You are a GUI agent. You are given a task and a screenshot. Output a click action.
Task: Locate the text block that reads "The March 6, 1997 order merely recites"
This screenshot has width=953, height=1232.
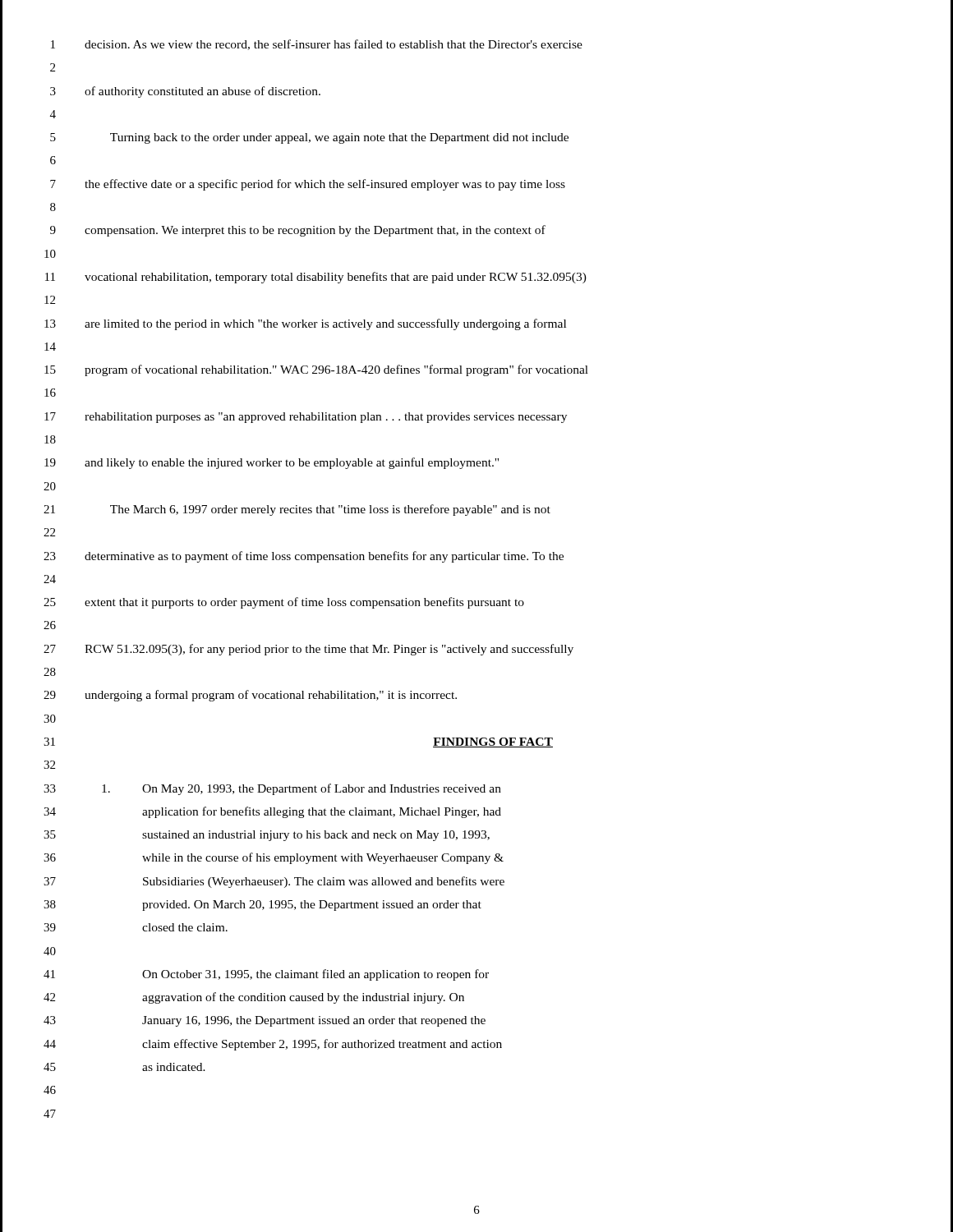tap(493, 602)
